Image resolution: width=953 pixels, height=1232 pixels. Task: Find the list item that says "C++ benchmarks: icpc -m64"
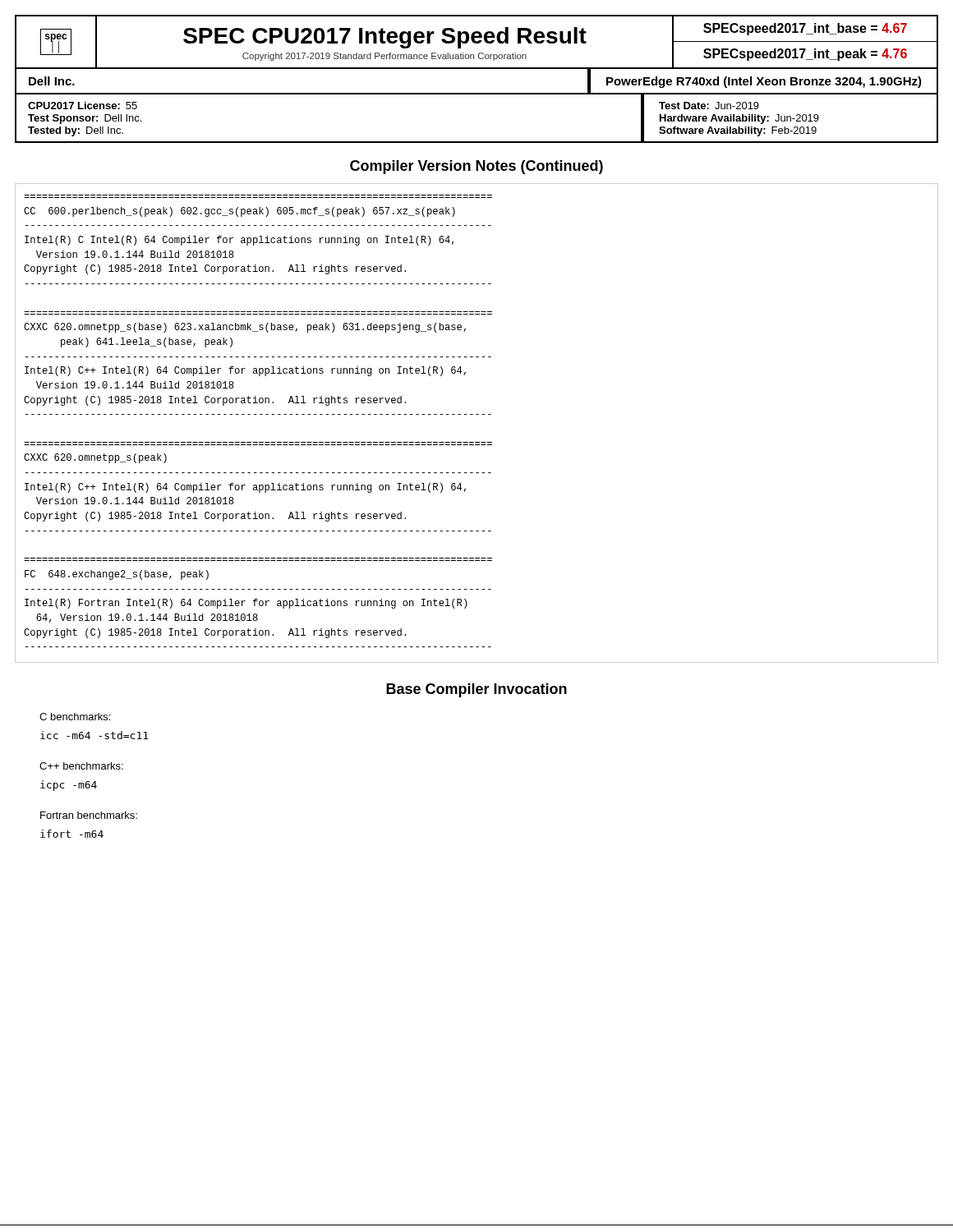(82, 776)
